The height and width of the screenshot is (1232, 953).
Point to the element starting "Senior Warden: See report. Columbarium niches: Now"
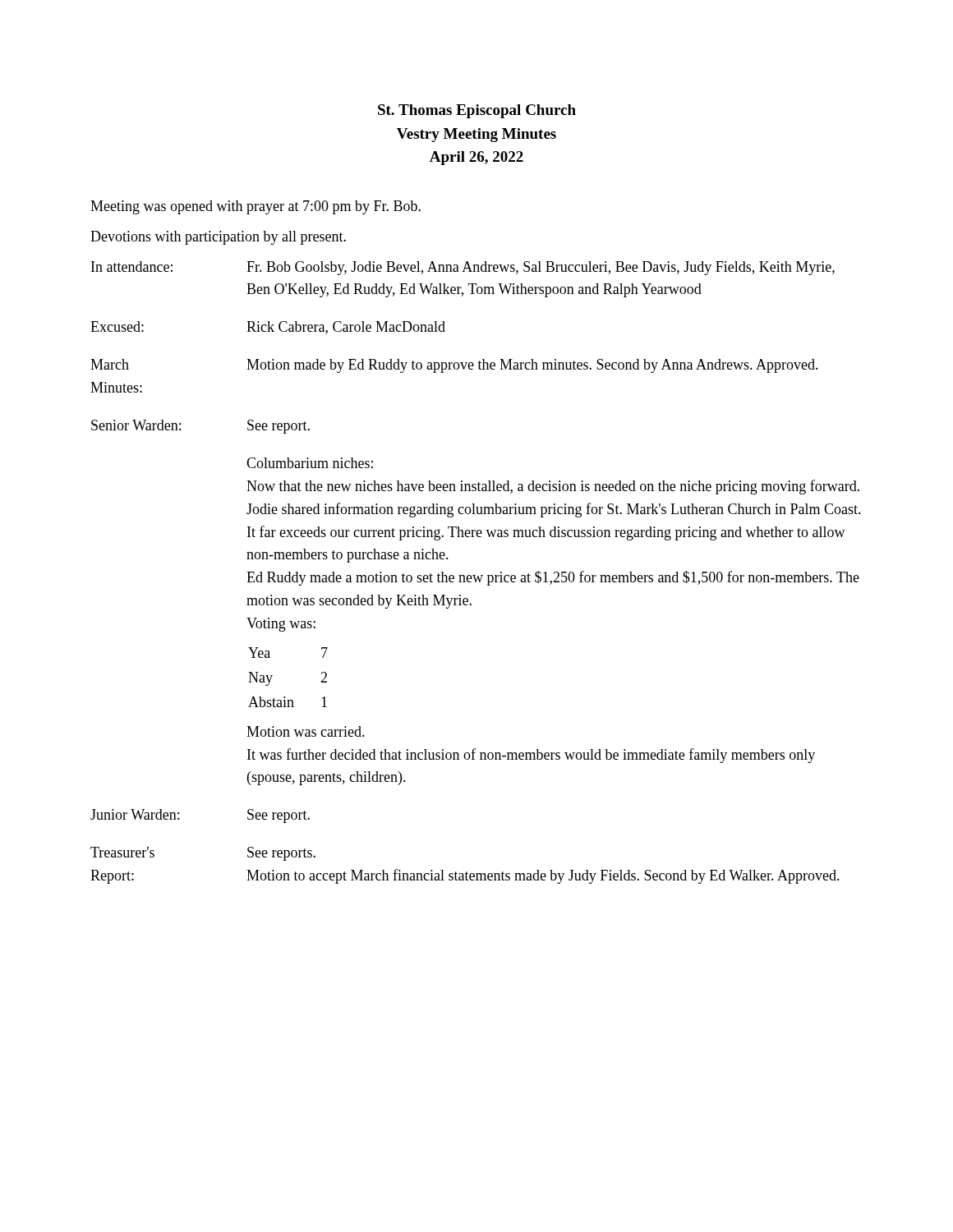pos(476,602)
